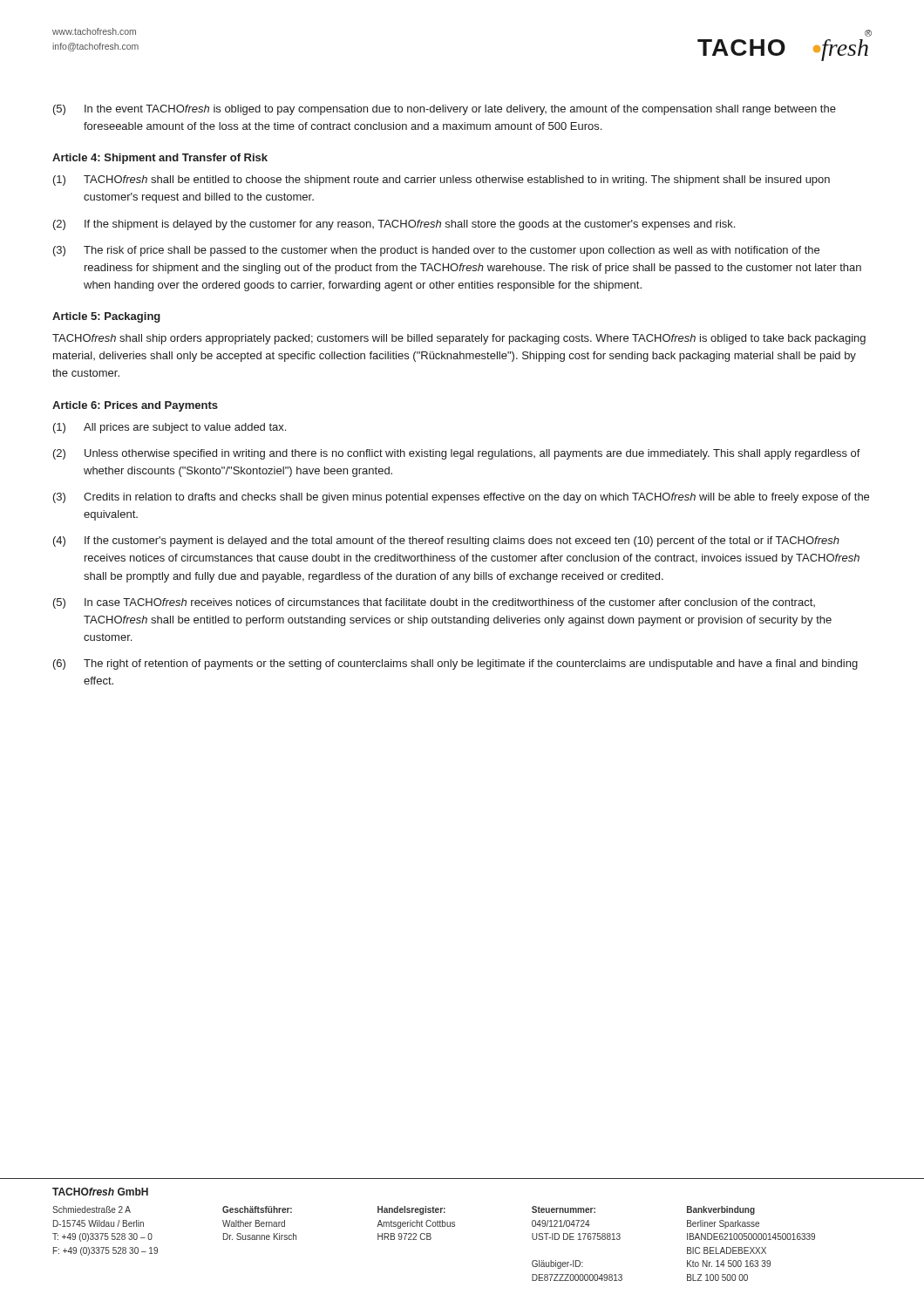Select the passage starting "(1) All prices are"
The image size is (924, 1308).
[170, 428]
